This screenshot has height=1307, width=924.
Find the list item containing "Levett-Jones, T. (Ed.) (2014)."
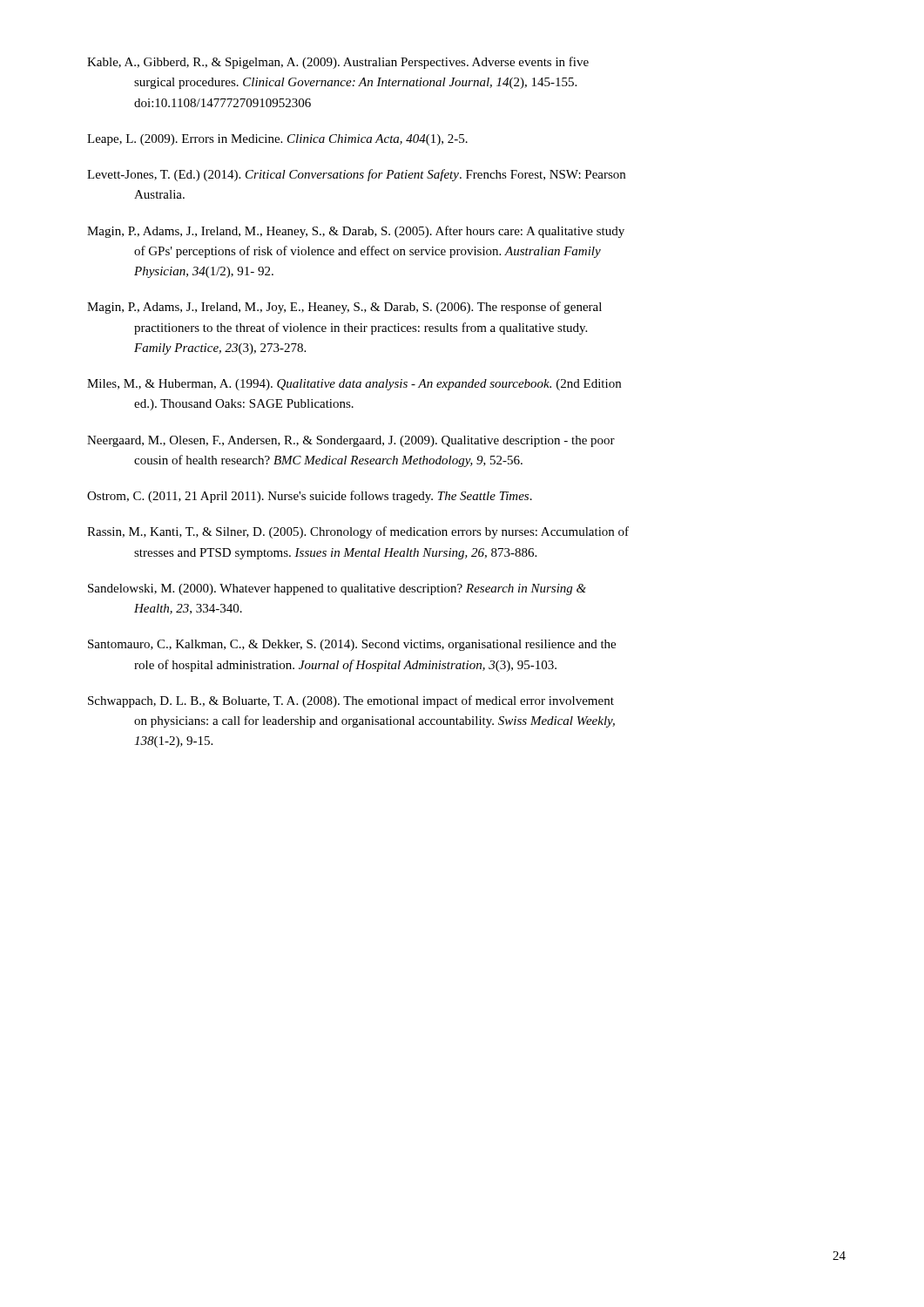466,186
